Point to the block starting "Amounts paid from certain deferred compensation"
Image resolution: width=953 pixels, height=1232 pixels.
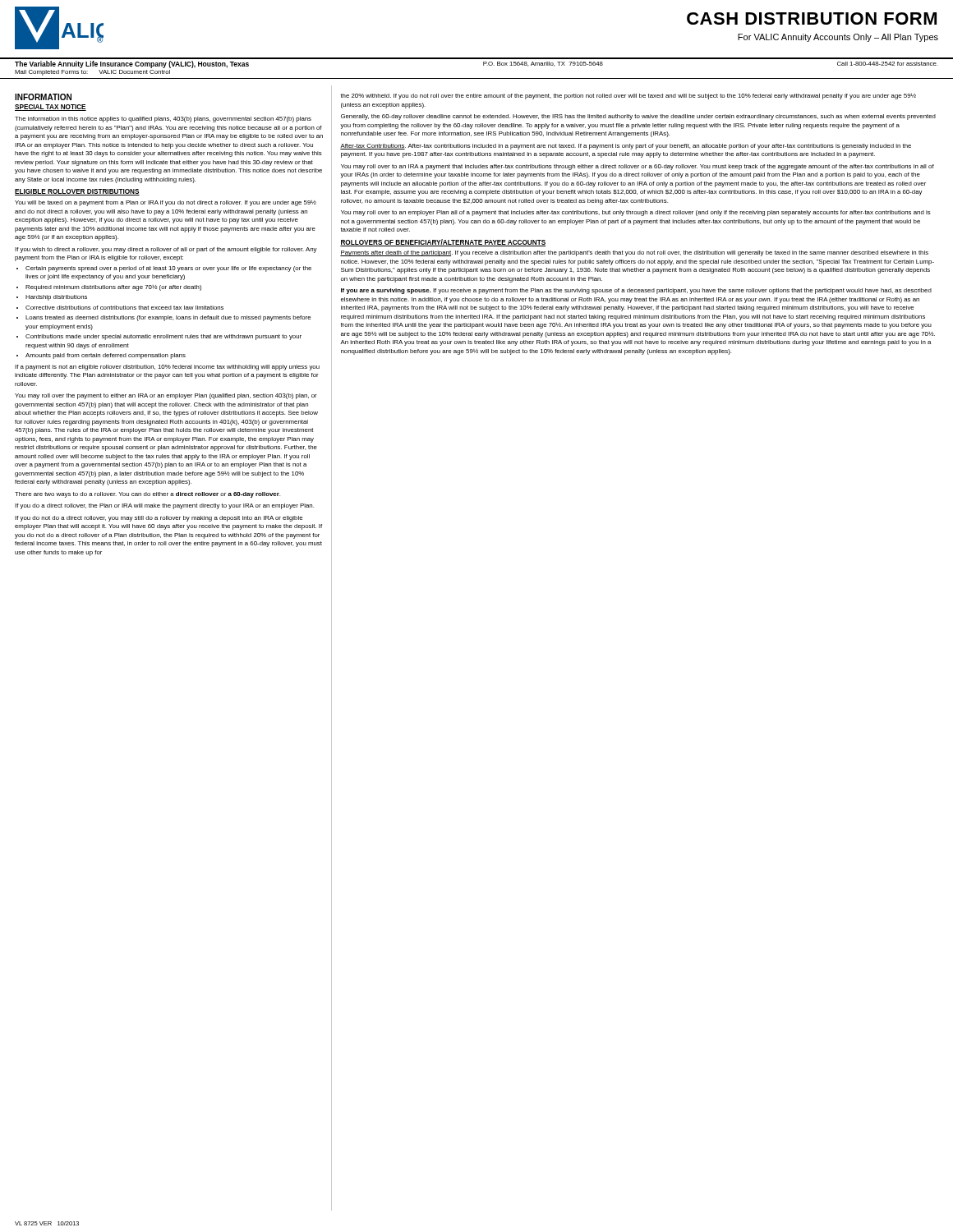click(105, 356)
